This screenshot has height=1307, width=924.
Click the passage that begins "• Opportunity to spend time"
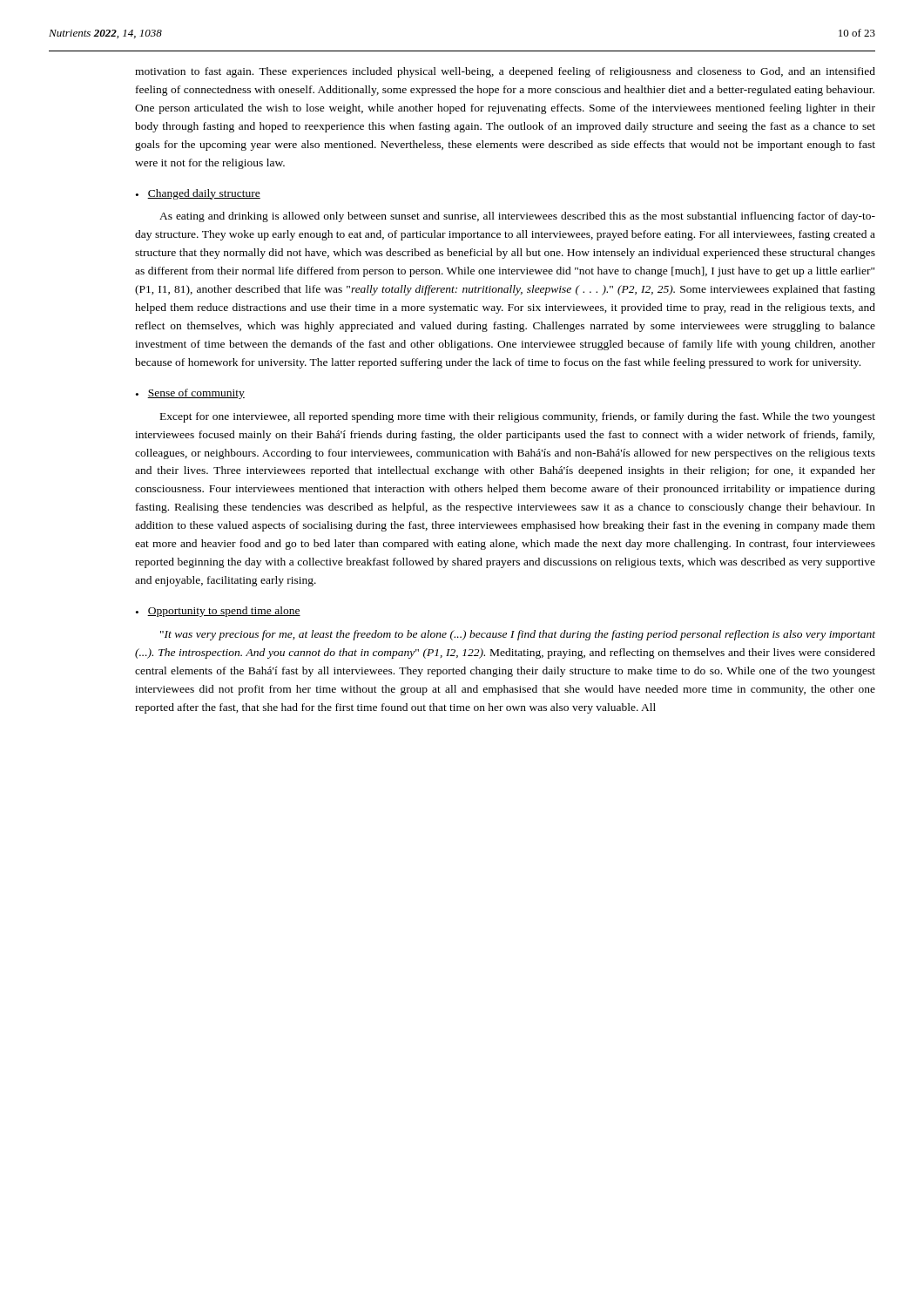218,612
